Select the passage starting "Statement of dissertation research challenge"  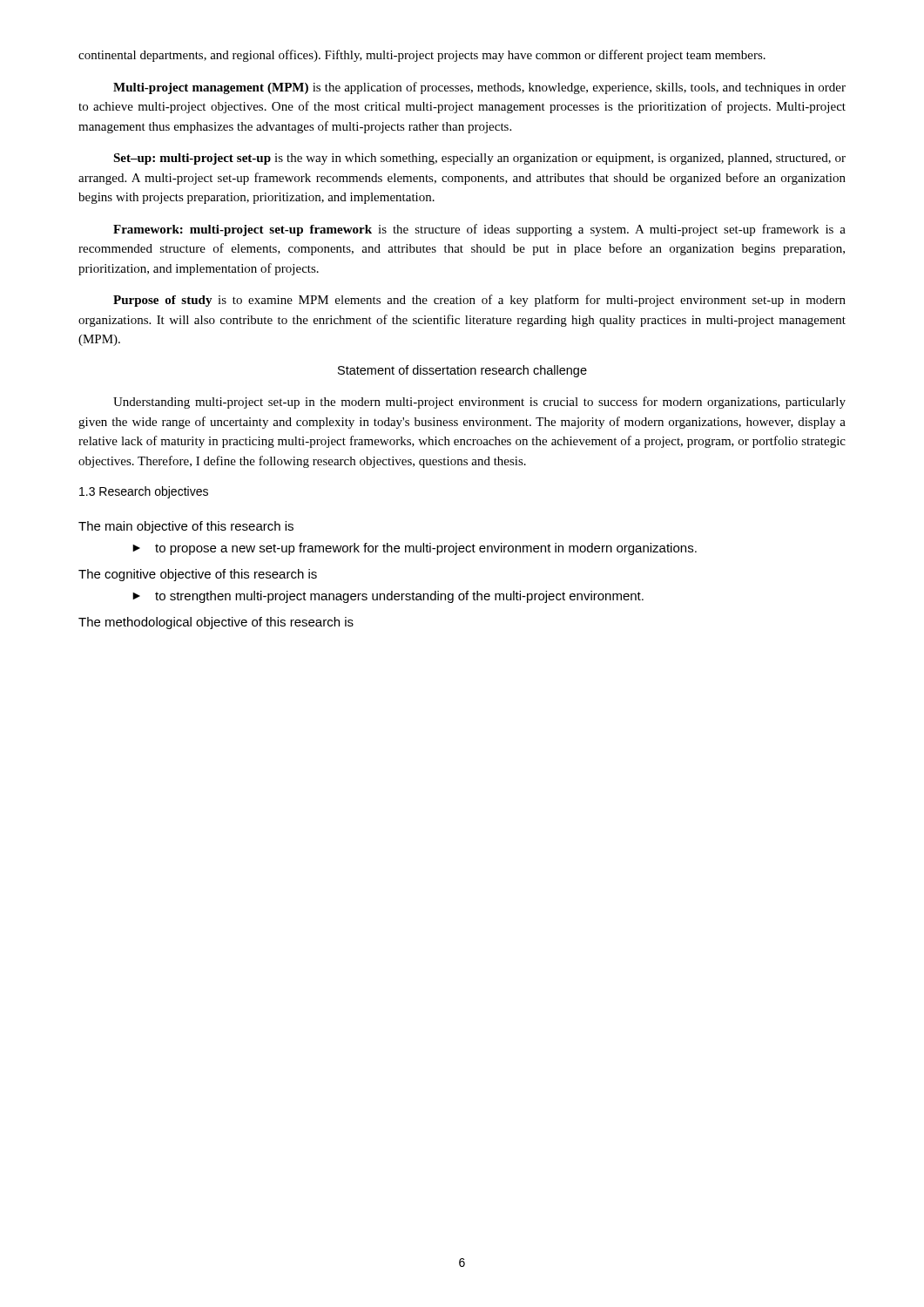click(x=462, y=370)
